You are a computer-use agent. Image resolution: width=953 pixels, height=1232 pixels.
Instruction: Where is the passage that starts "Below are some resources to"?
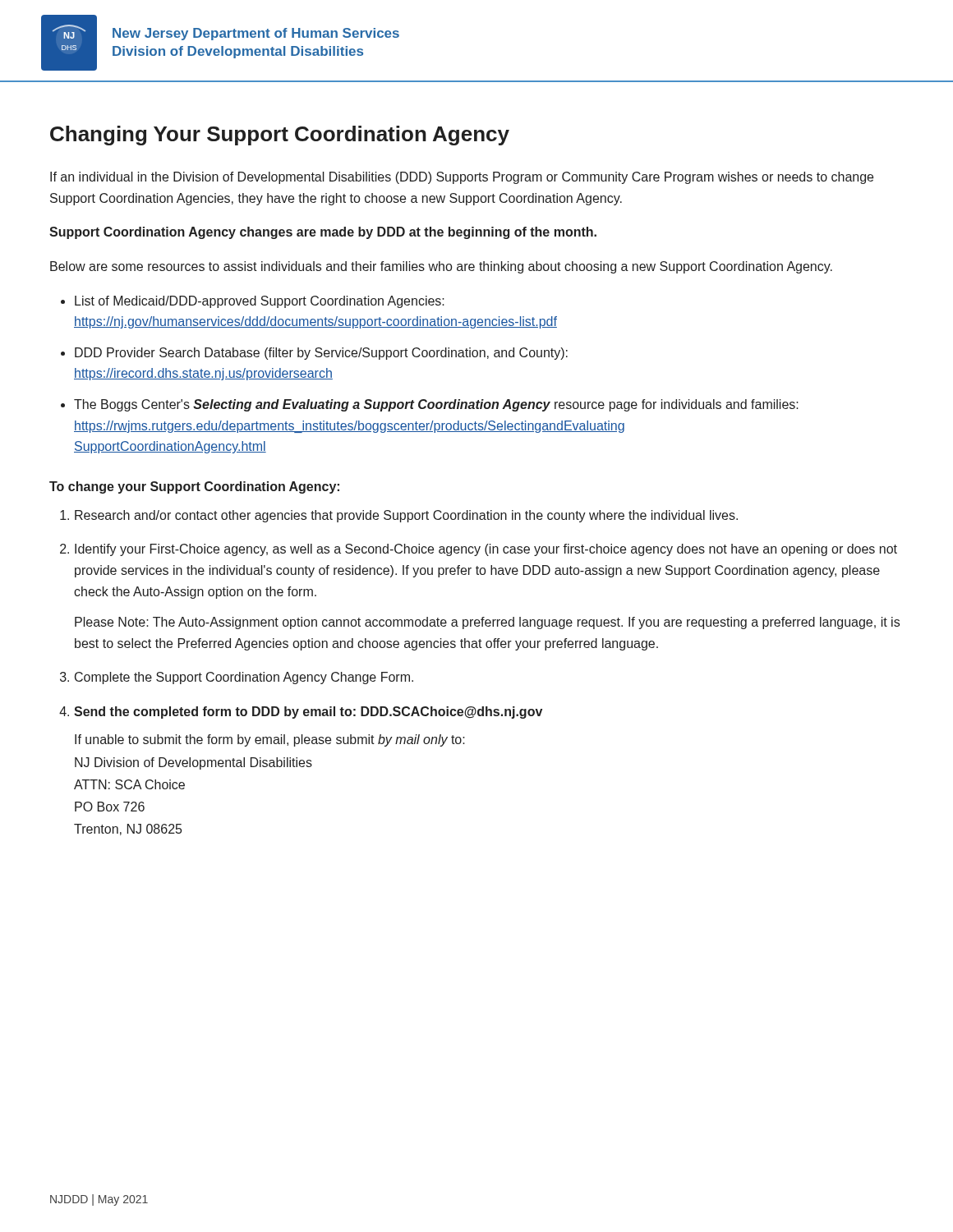pos(441,266)
